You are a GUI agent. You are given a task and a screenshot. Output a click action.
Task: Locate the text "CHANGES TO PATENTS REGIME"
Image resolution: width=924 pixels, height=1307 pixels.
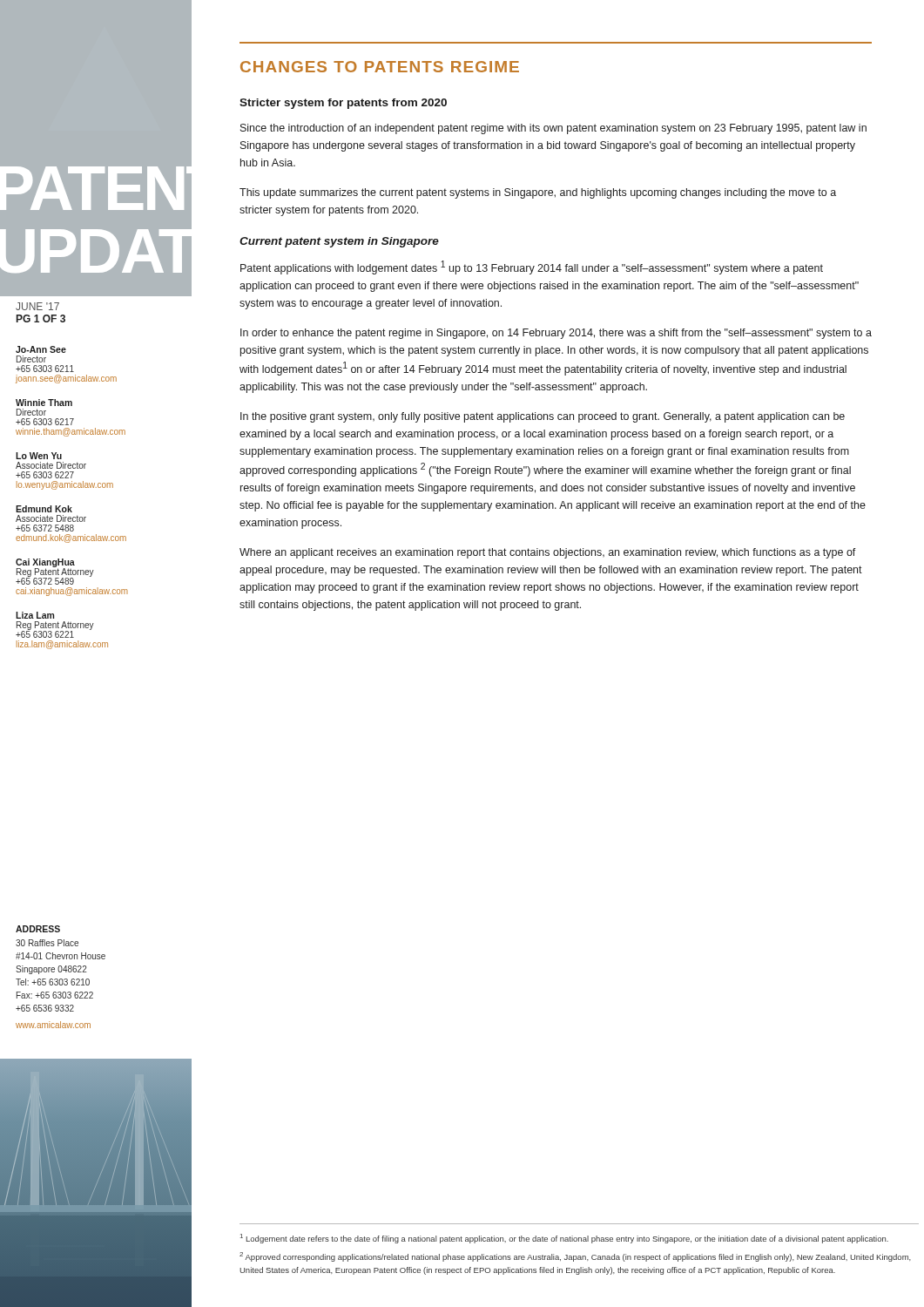[380, 67]
